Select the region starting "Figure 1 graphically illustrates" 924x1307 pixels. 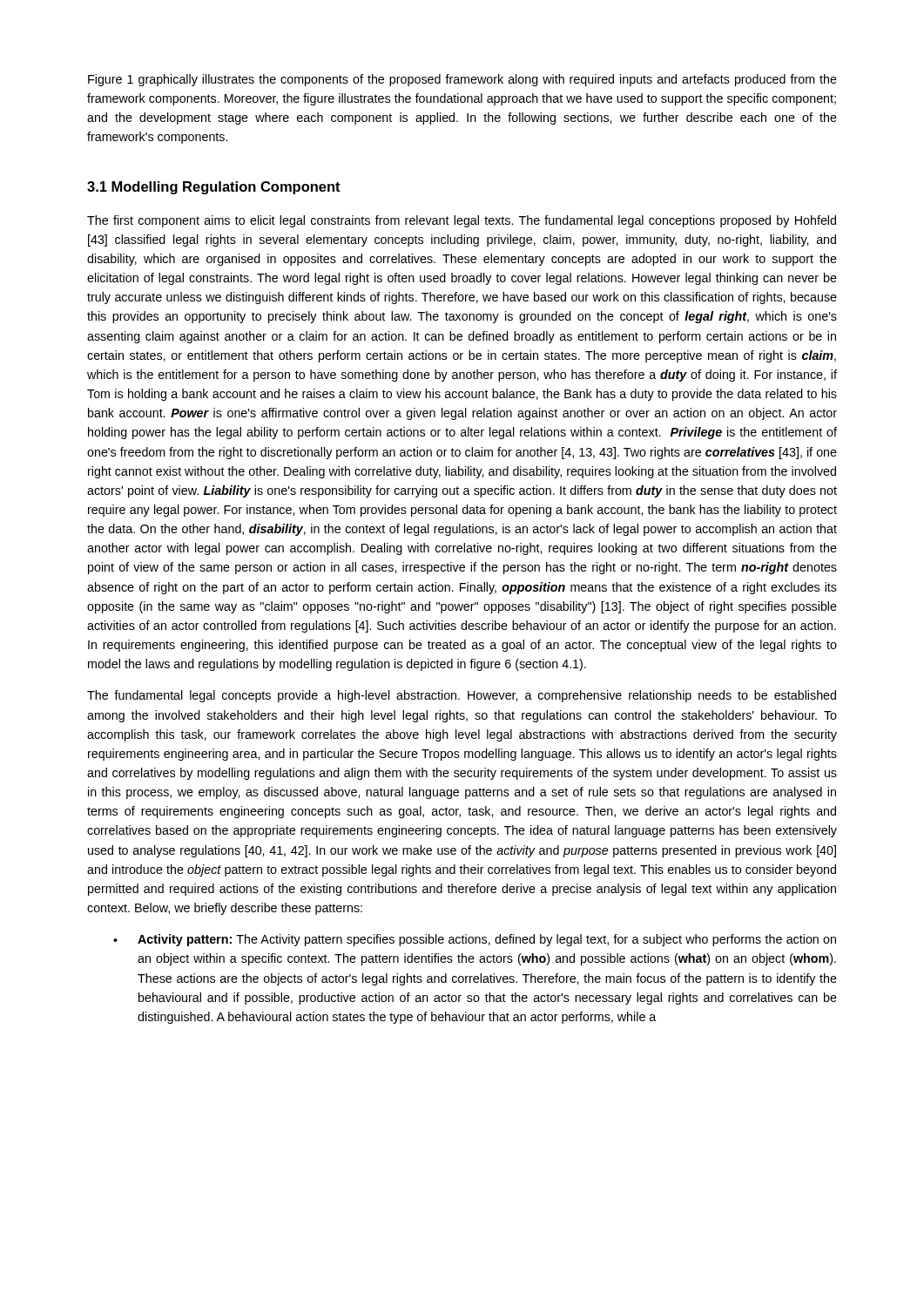point(462,108)
